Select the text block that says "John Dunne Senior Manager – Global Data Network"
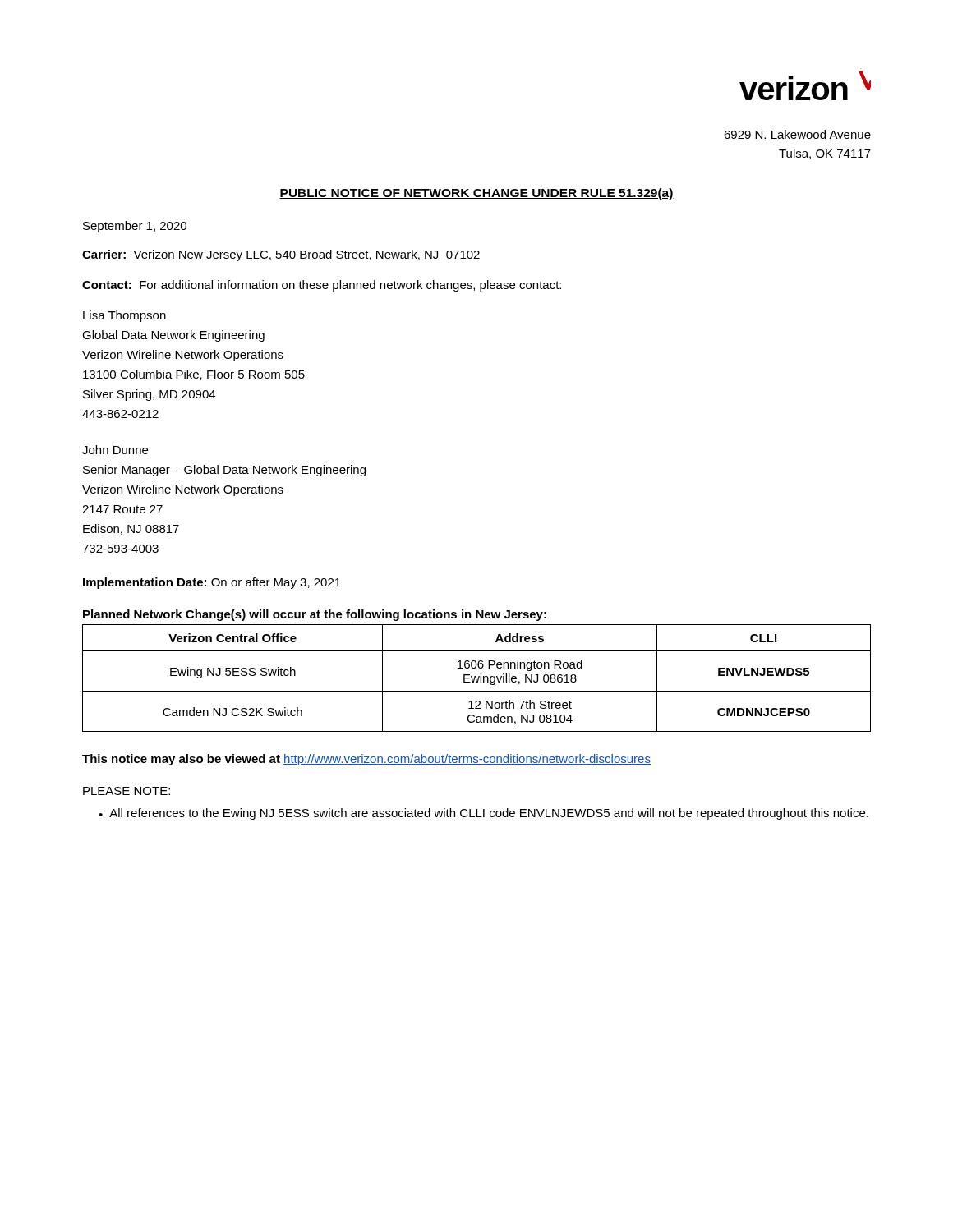The width and height of the screenshot is (953, 1232). (x=224, y=499)
